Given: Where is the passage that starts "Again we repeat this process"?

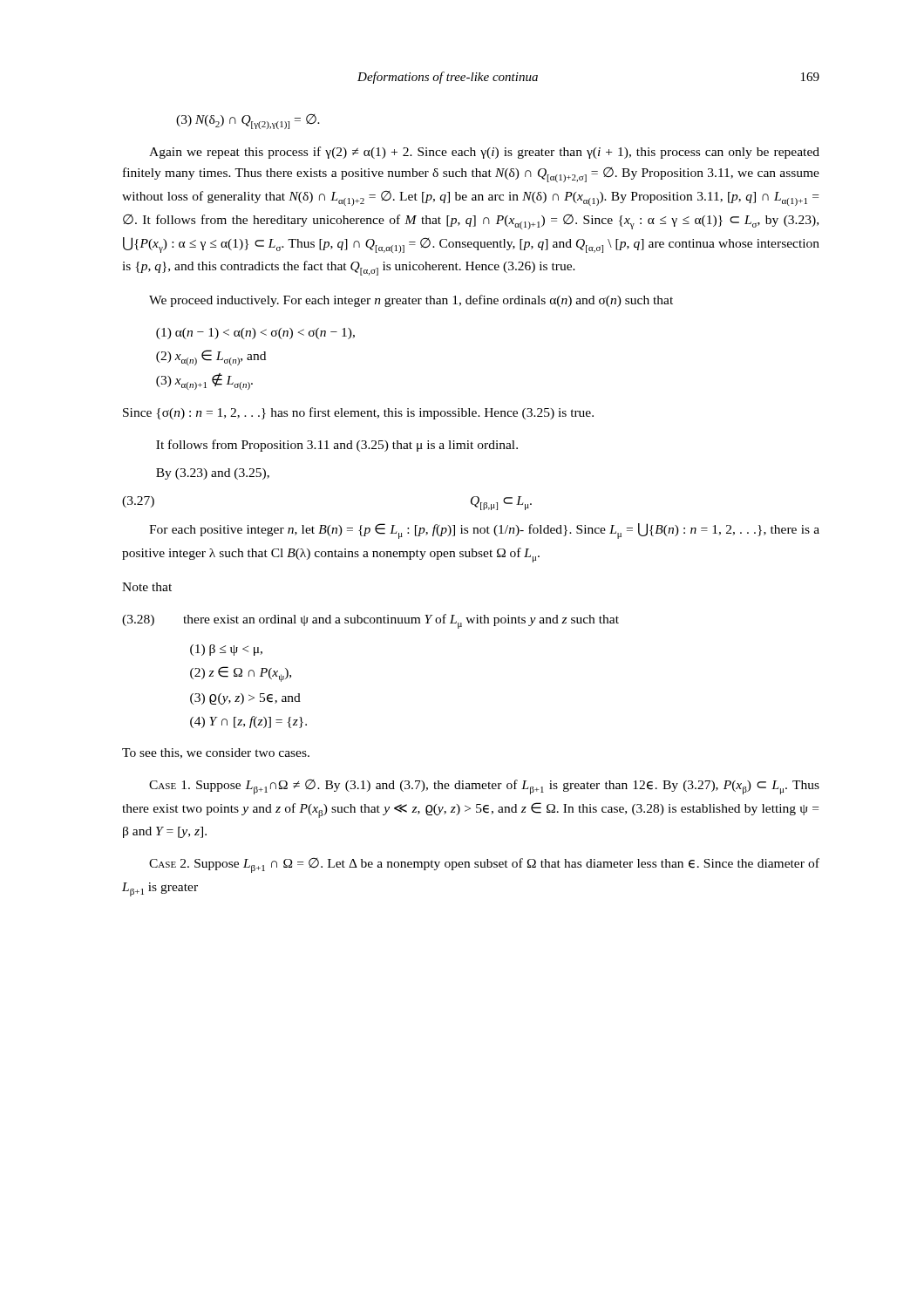Looking at the screenshot, I should [471, 210].
